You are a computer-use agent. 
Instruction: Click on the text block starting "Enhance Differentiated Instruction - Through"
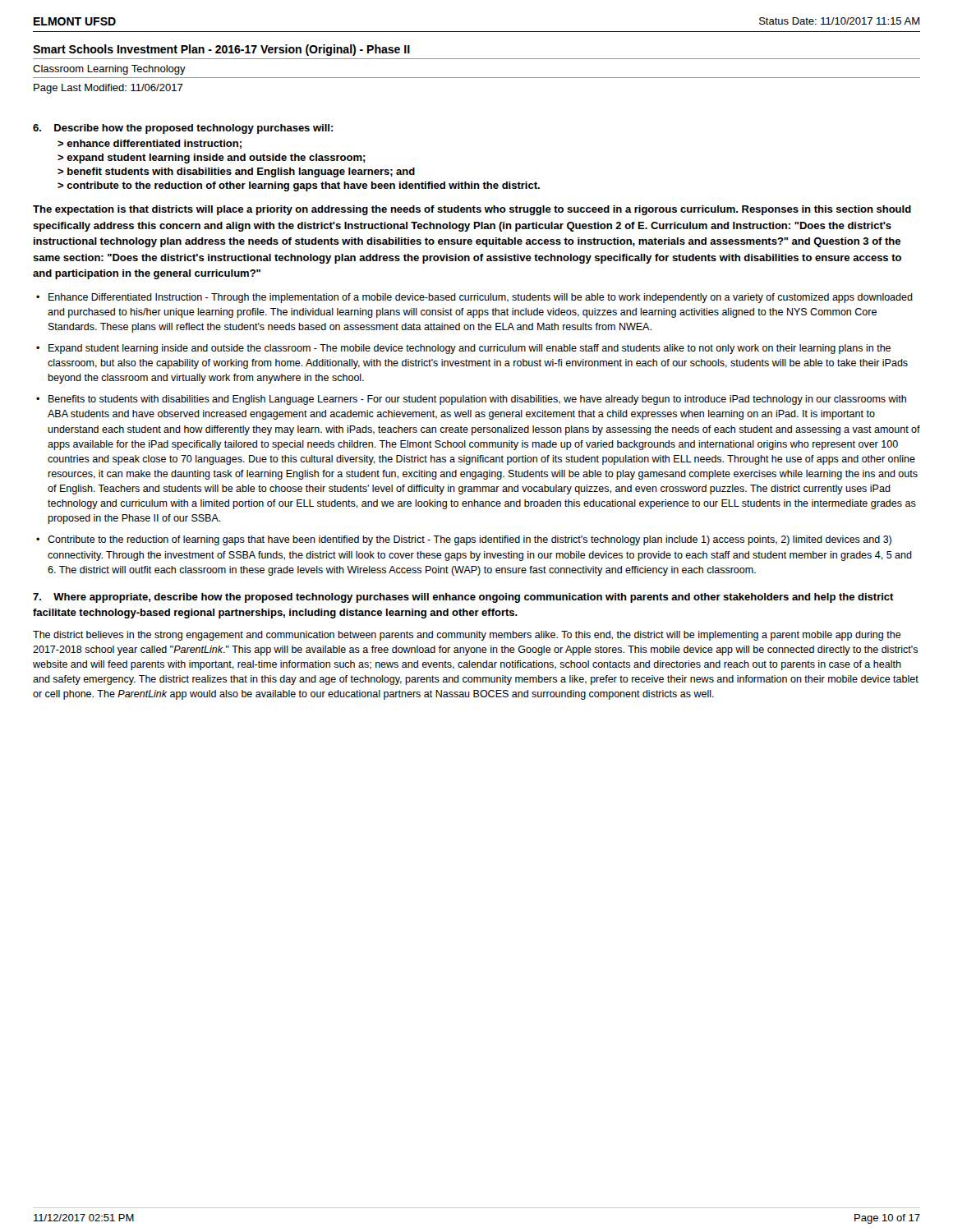click(480, 312)
